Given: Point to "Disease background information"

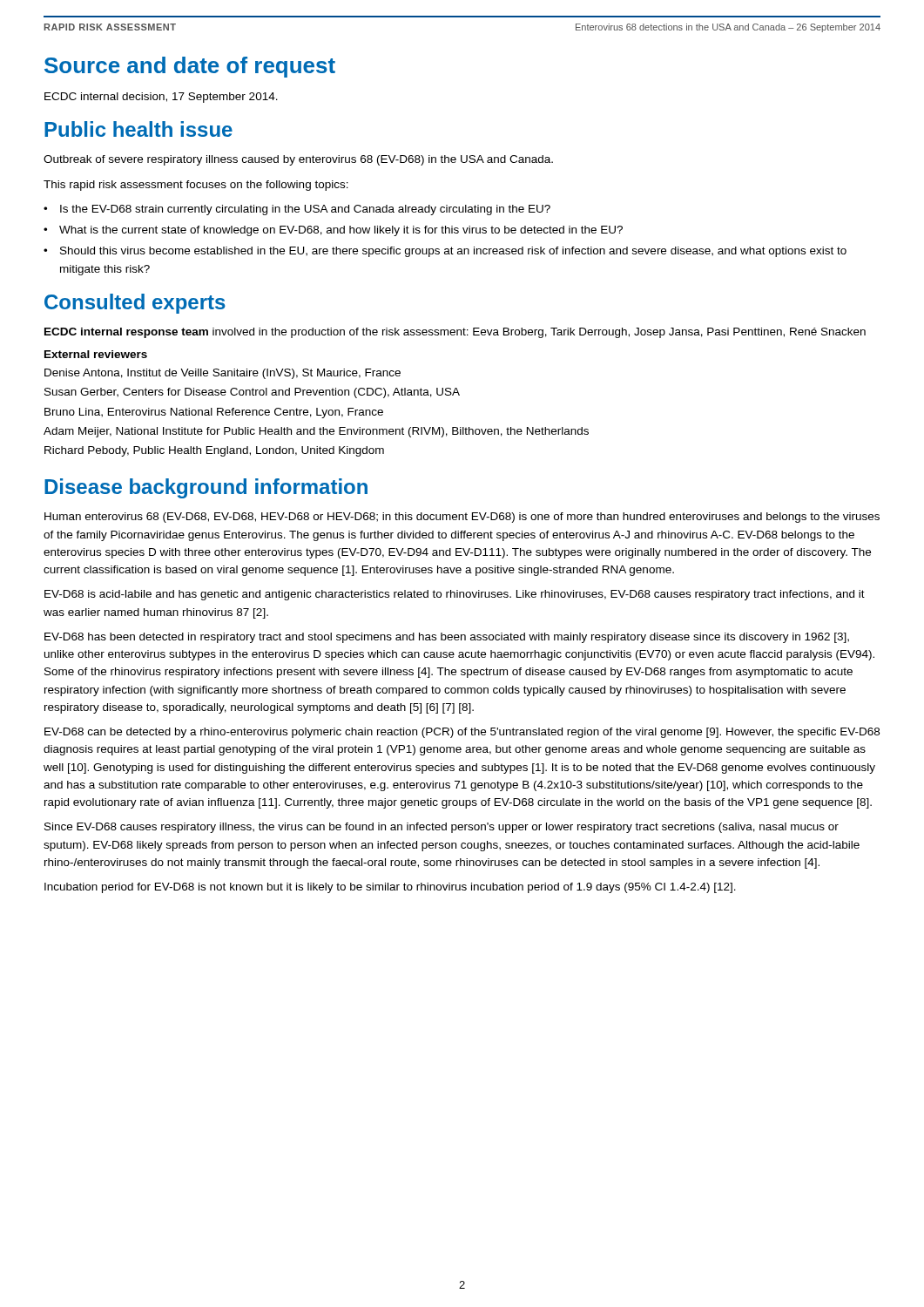Looking at the screenshot, I should point(206,488).
